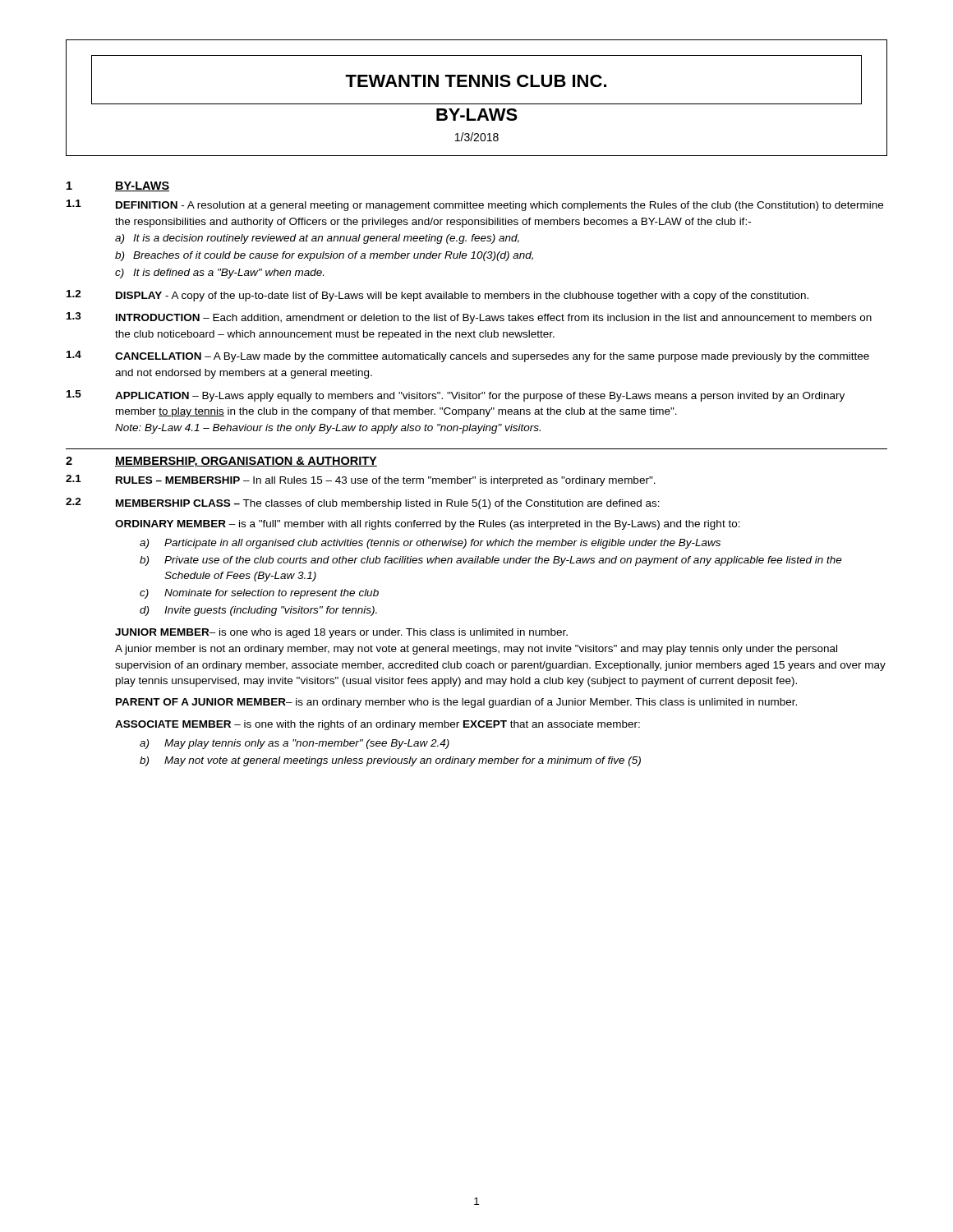This screenshot has height=1232, width=953.
Task: Find the region starting "a)It is a decision routinely reviewed at an"
Action: point(318,239)
